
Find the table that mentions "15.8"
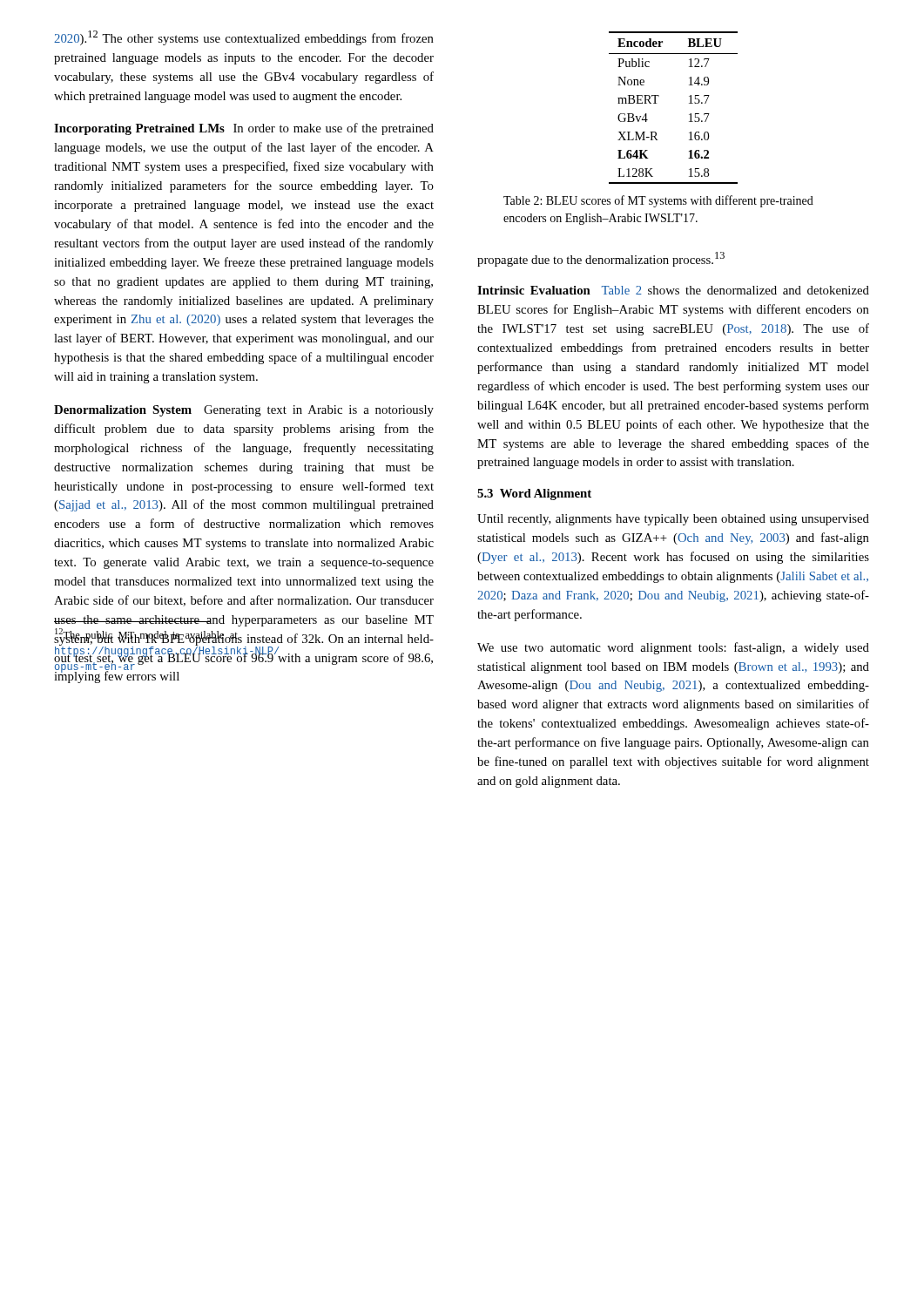(x=673, y=108)
